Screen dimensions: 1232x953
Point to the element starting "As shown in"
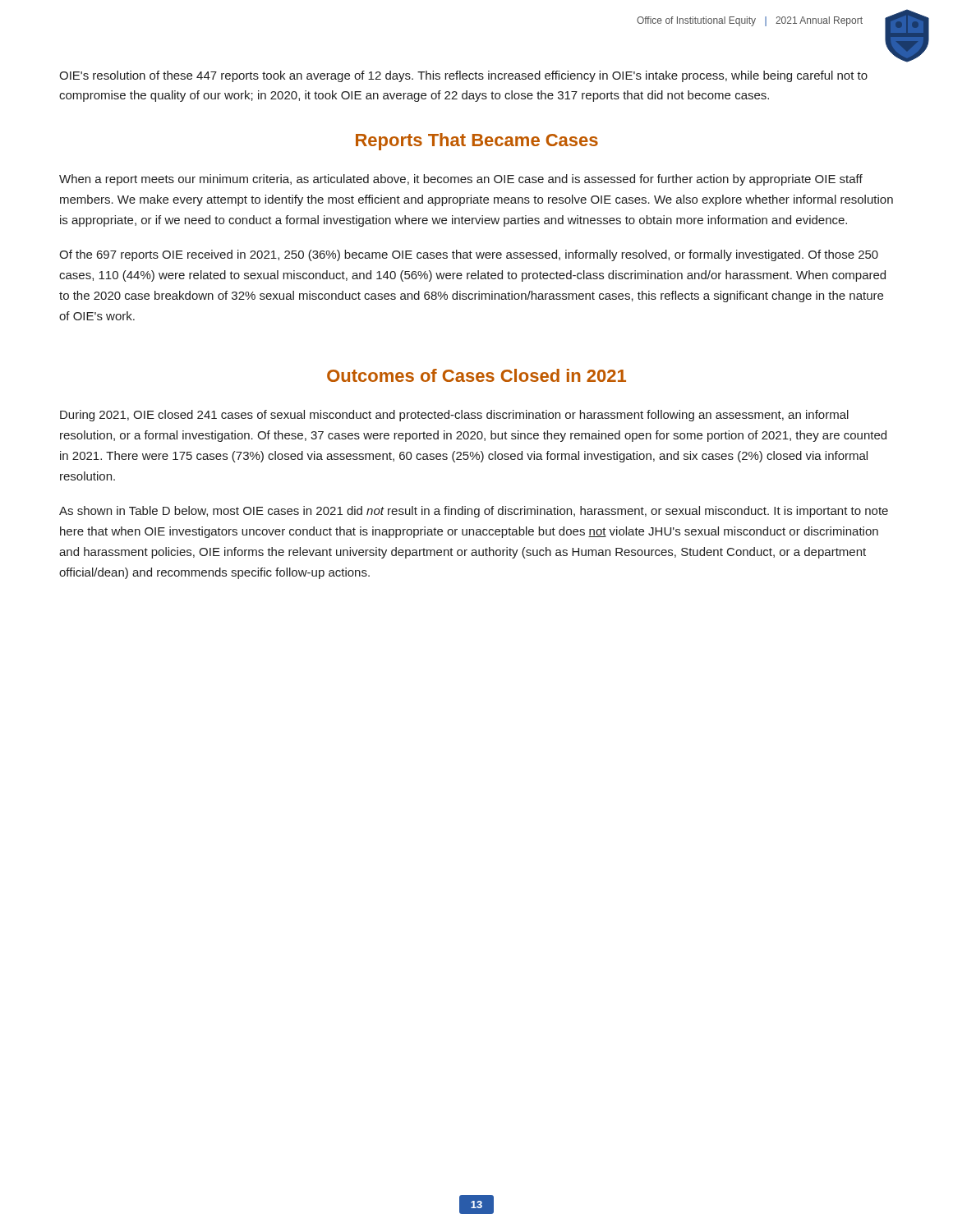pos(474,541)
